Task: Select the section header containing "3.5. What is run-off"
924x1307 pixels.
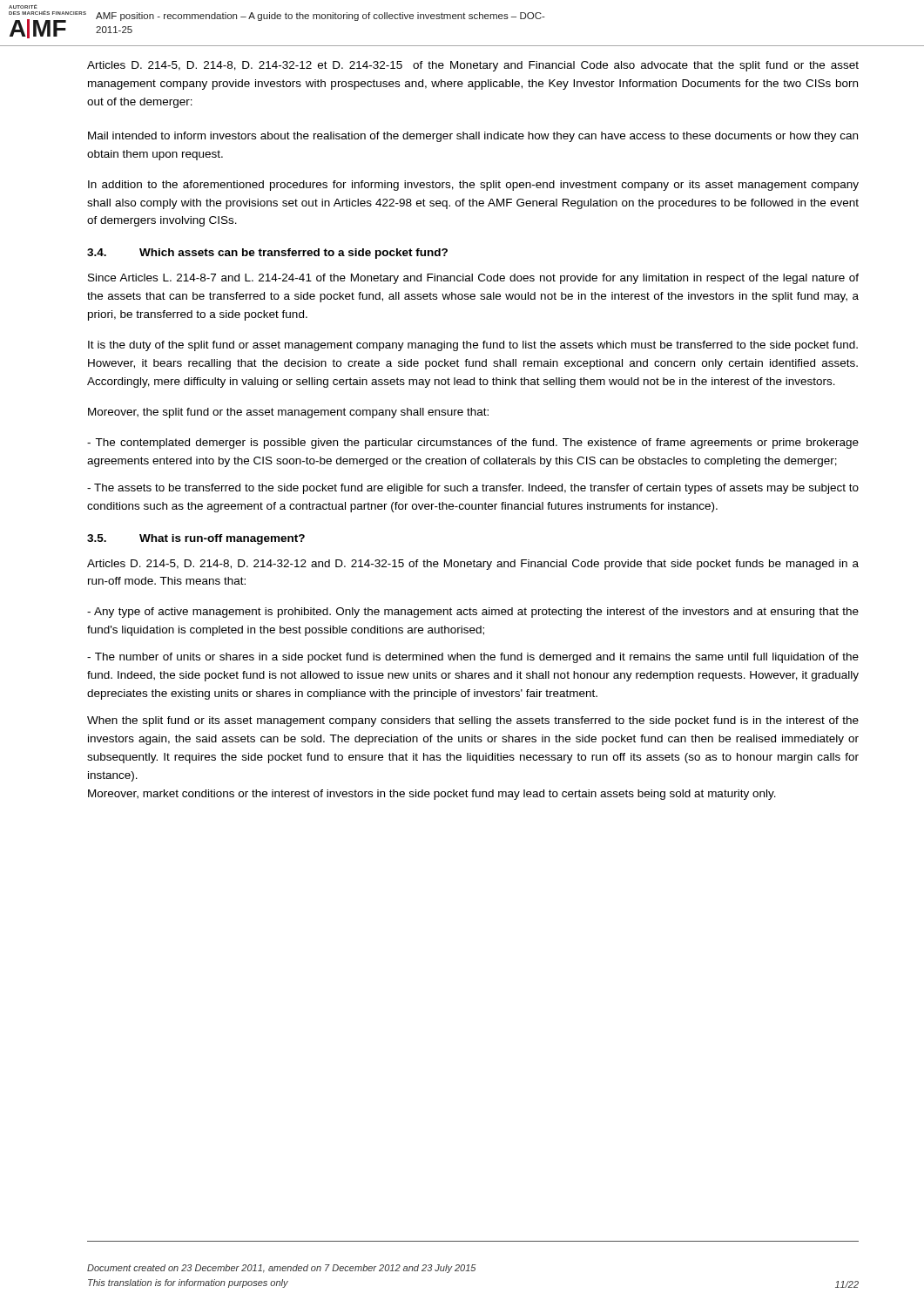Action: click(x=196, y=538)
